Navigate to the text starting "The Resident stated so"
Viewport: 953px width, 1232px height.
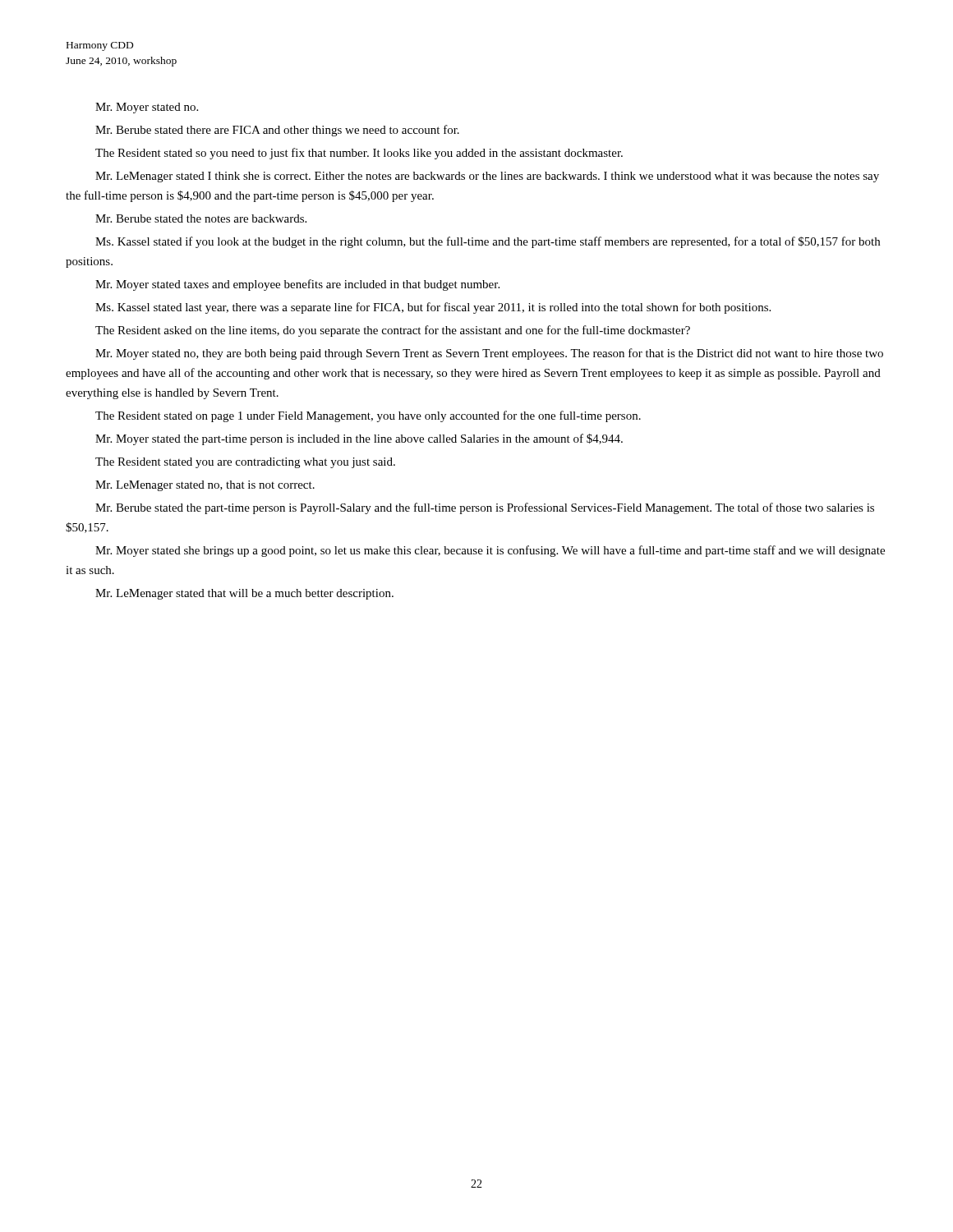click(x=359, y=153)
